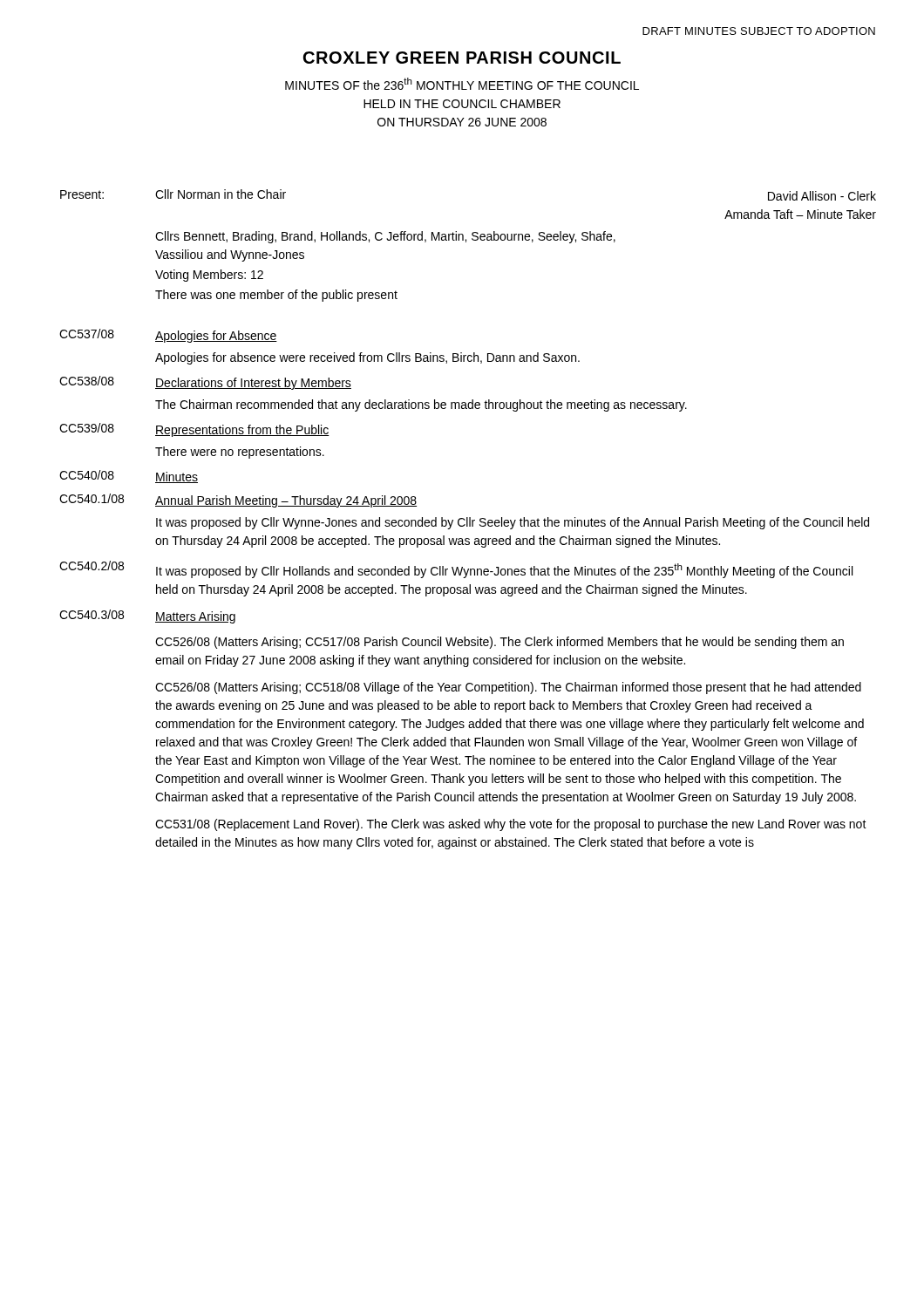Select the section header with the text "Declarations of Interest by"

(253, 383)
